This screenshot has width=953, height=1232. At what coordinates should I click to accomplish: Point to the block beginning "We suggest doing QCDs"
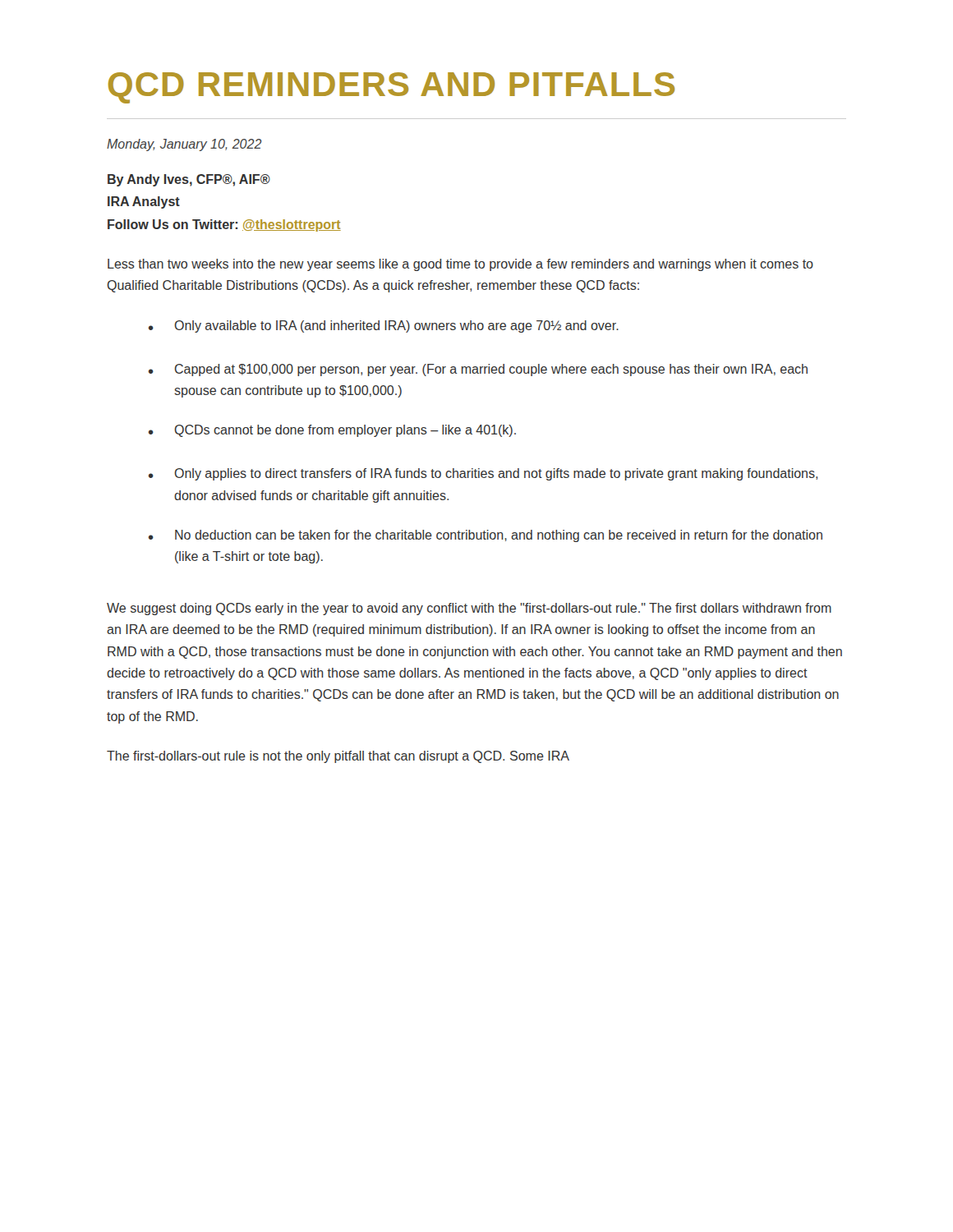click(x=475, y=662)
